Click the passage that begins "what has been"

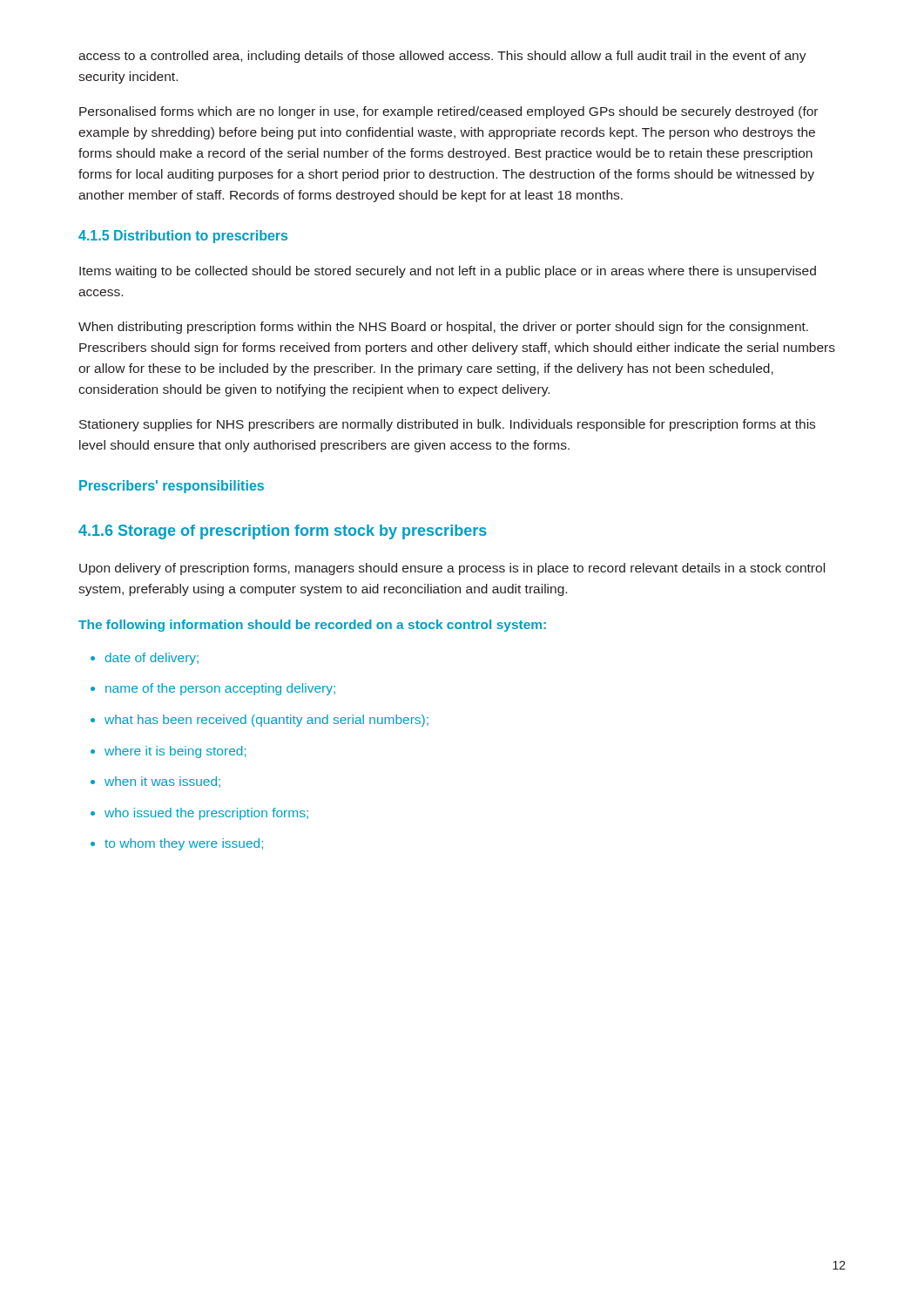pos(260,721)
